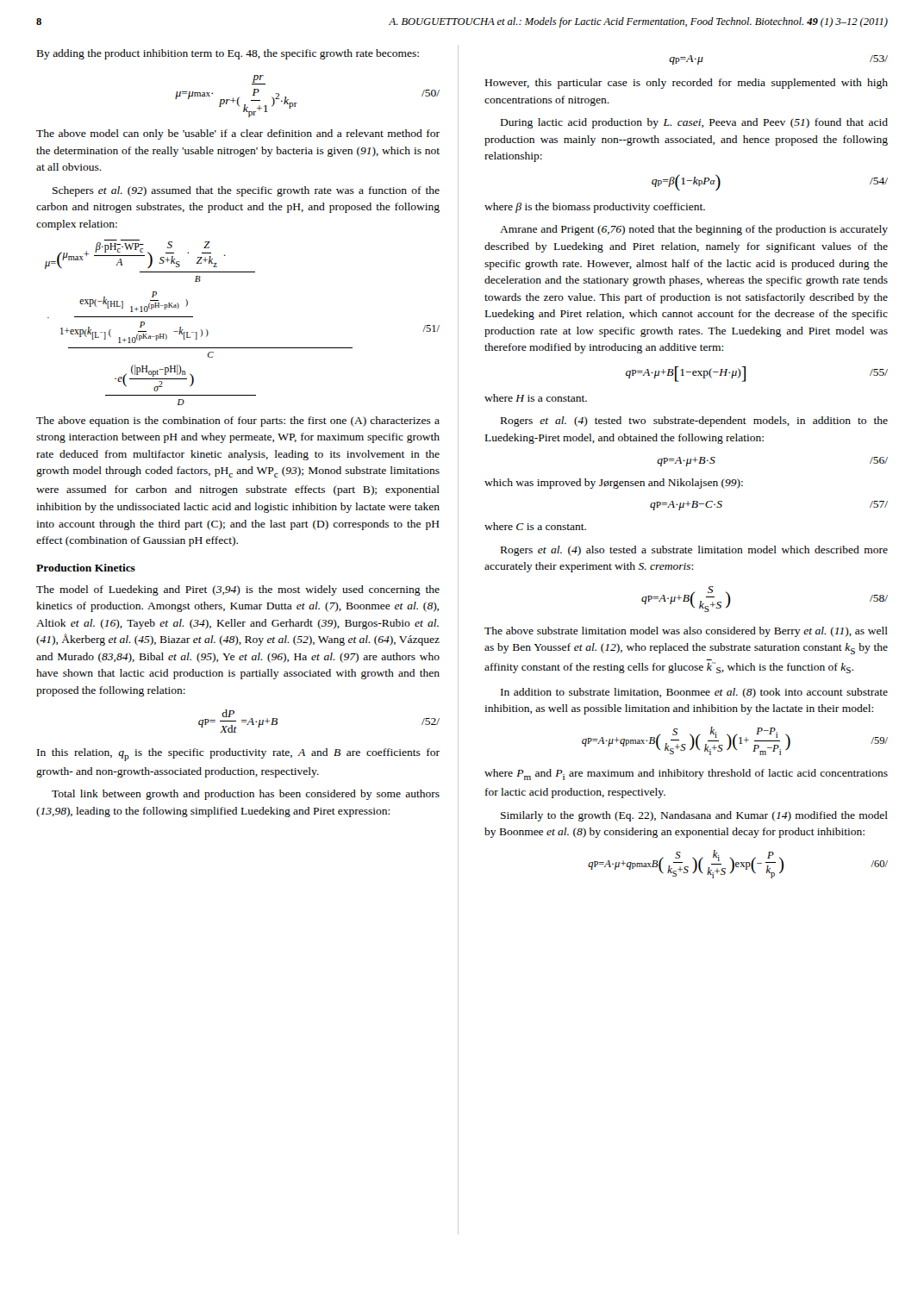Point to the text block starting "qP=A·μ+B ( S"
Image resolution: width=924 pixels, height=1293 pixels.
tap(686, 598)
